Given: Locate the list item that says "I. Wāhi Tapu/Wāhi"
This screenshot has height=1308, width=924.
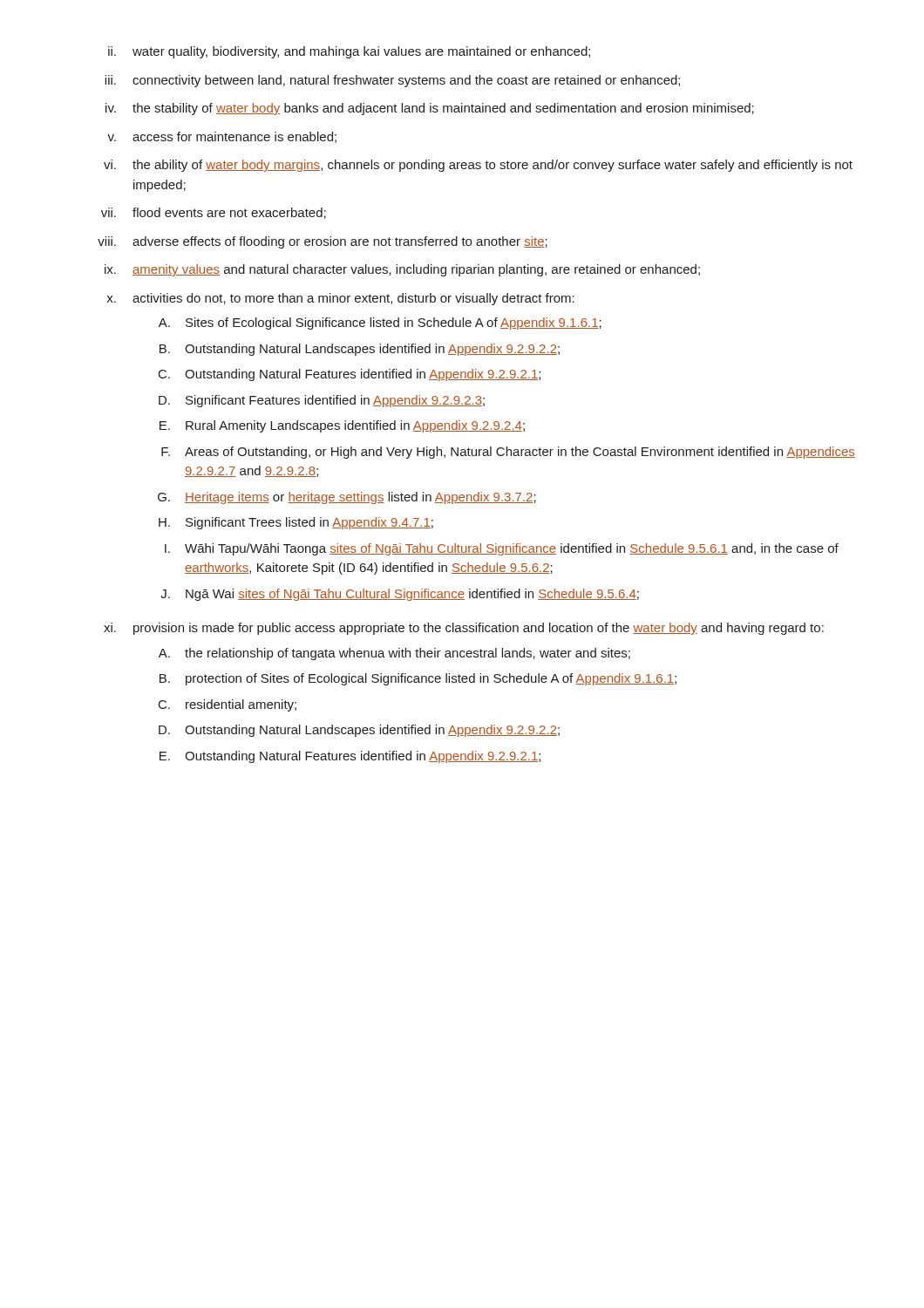Looking at the screenshot, I should coord(497,558).
